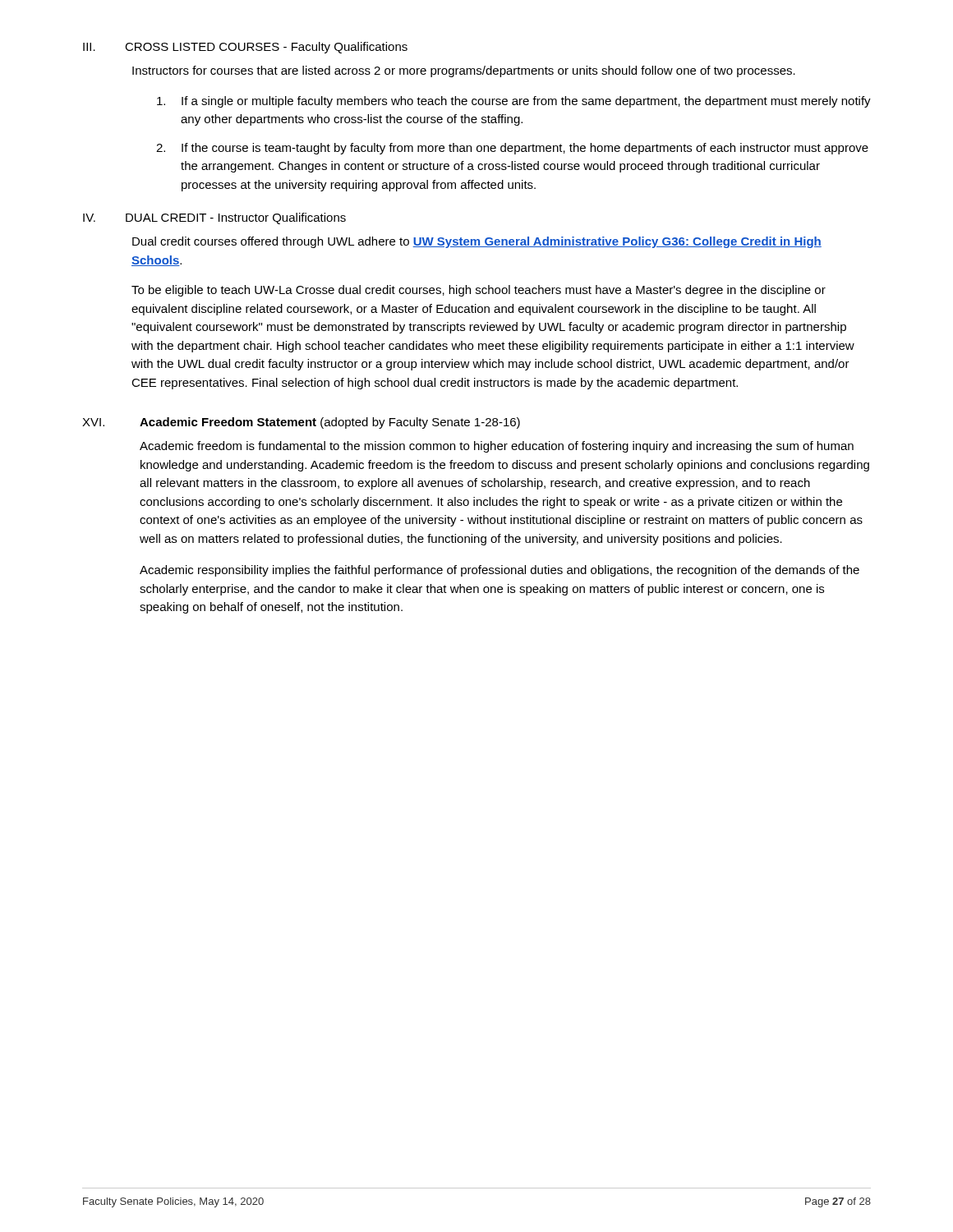Find the block on this page that starts "Instructors for courses"

coord(464,70)
